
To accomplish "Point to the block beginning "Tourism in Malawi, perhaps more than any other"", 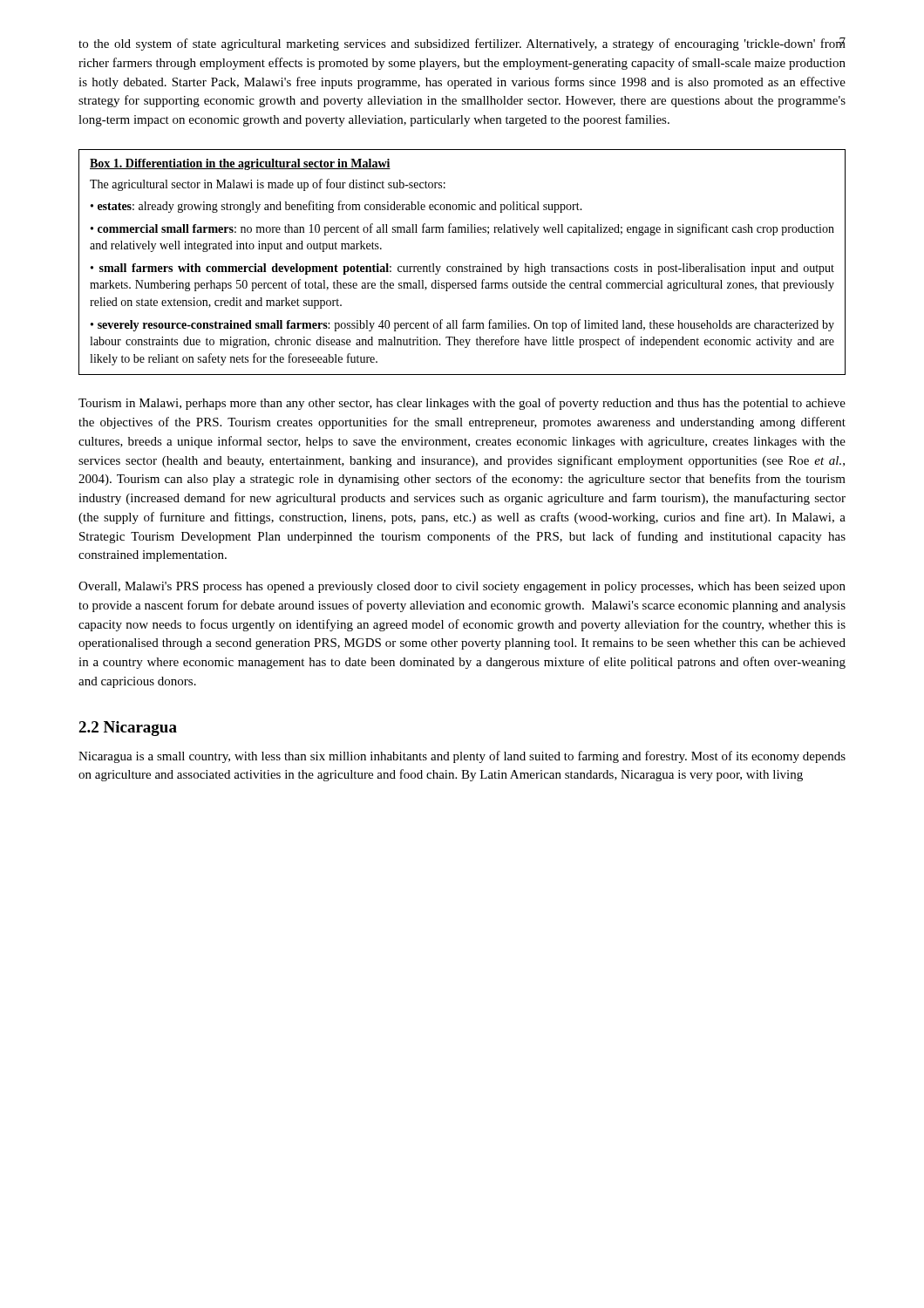I will [462, 480].
